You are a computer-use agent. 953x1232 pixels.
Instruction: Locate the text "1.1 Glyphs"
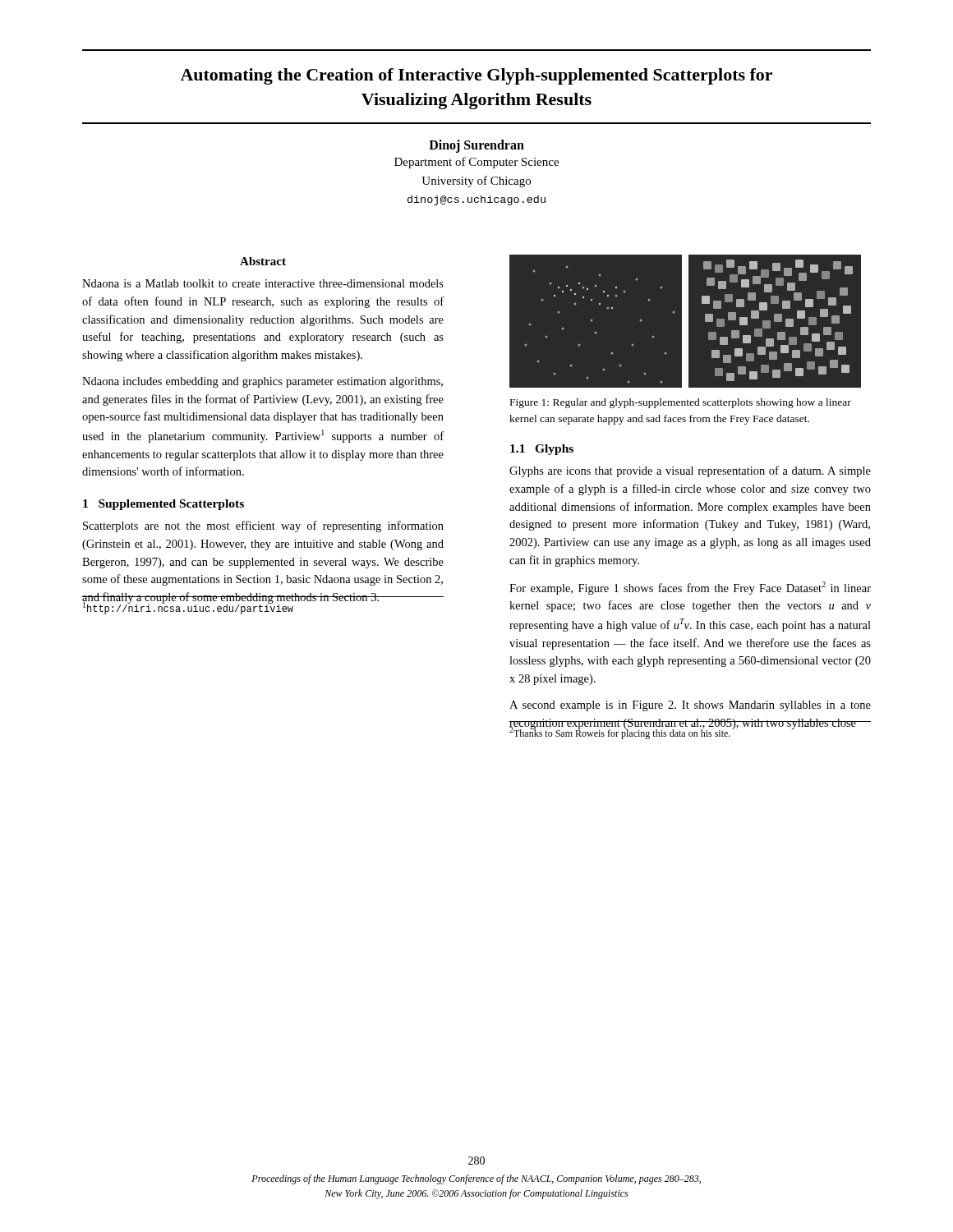[x=542, y=448]
